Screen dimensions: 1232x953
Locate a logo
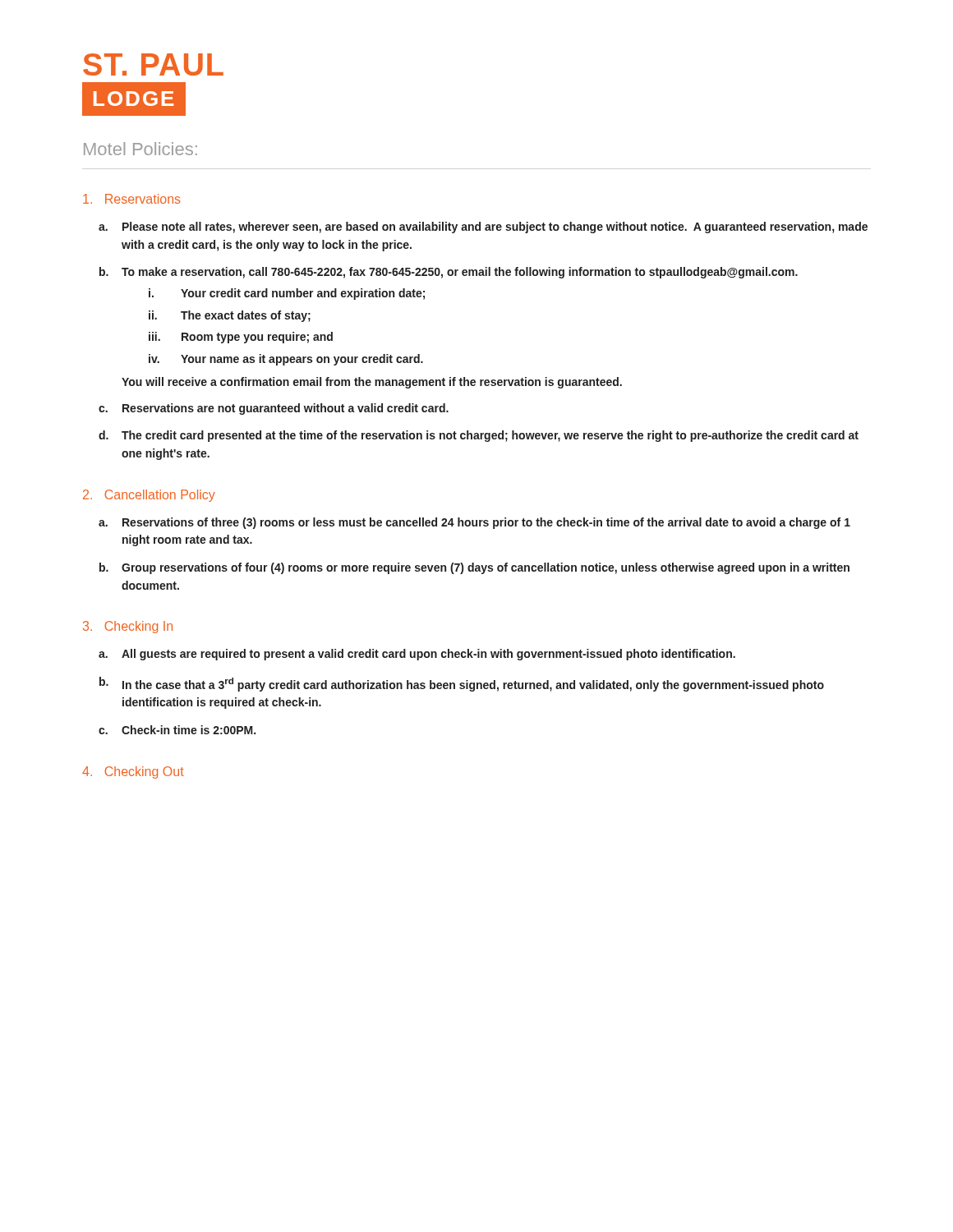(476, 83)
